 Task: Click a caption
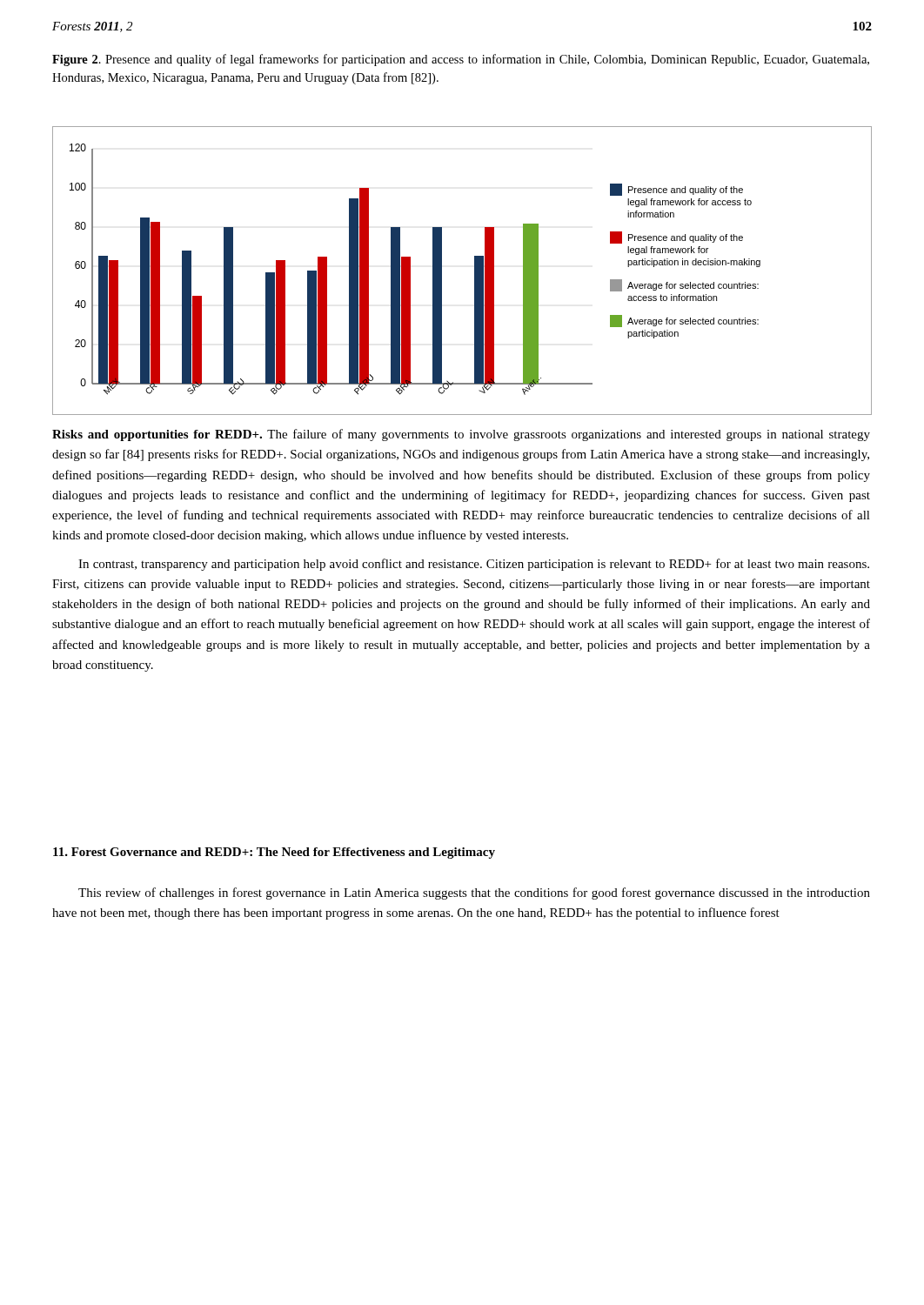[x=461, y=68]
